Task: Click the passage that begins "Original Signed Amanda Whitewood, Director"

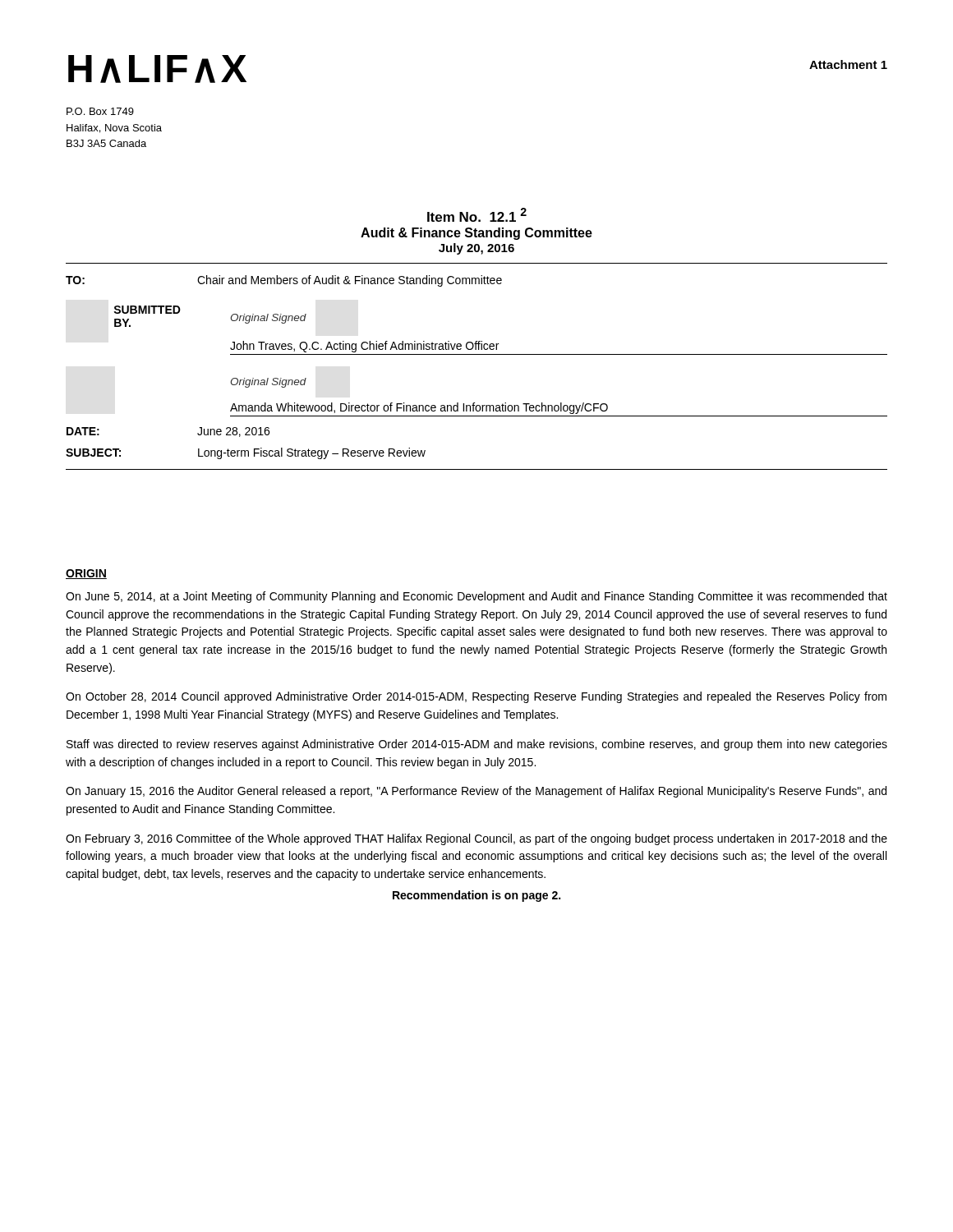Action: [476, 391]
